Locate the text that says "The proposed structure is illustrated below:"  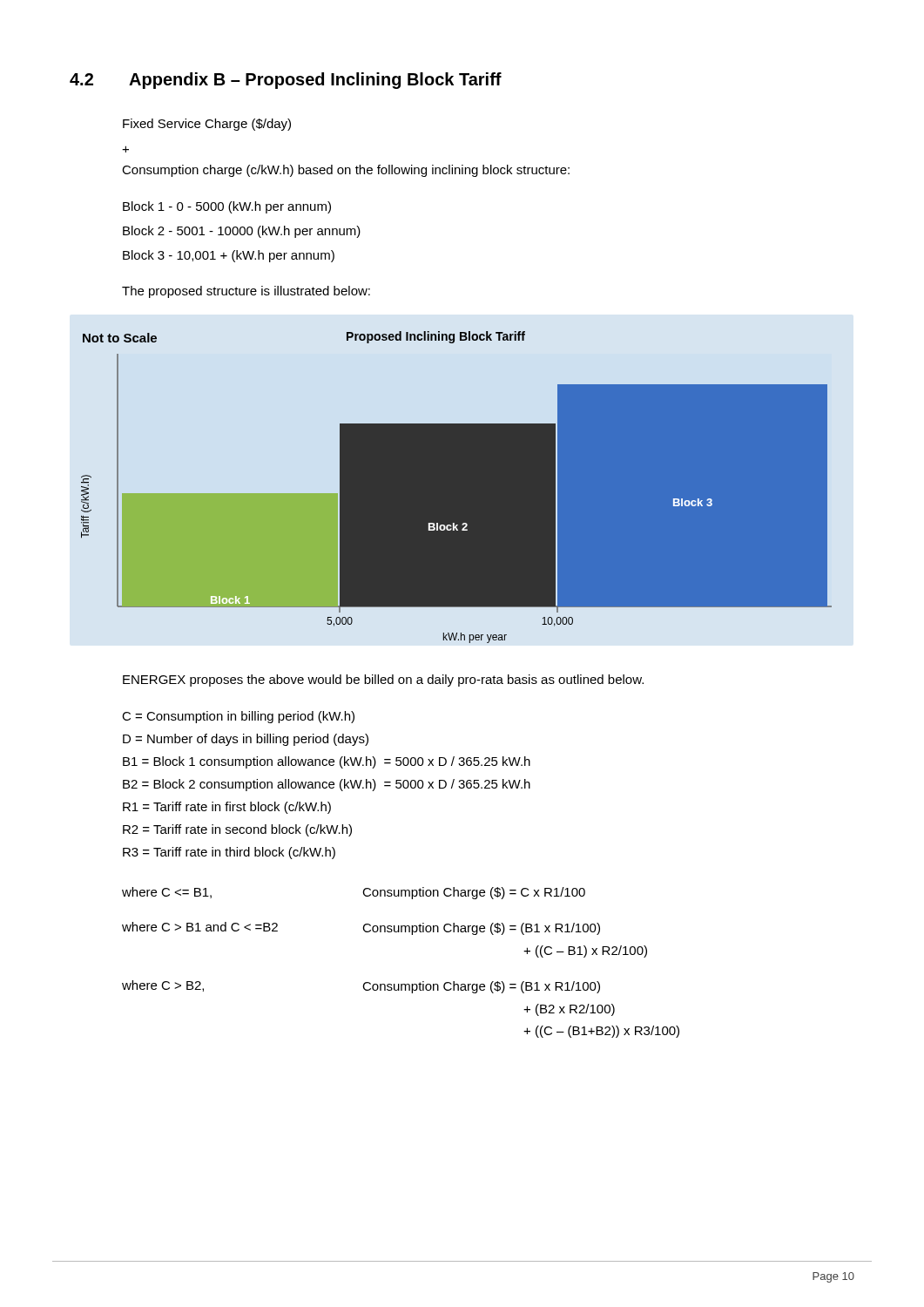pyautogui.click(x=246, y=290)
